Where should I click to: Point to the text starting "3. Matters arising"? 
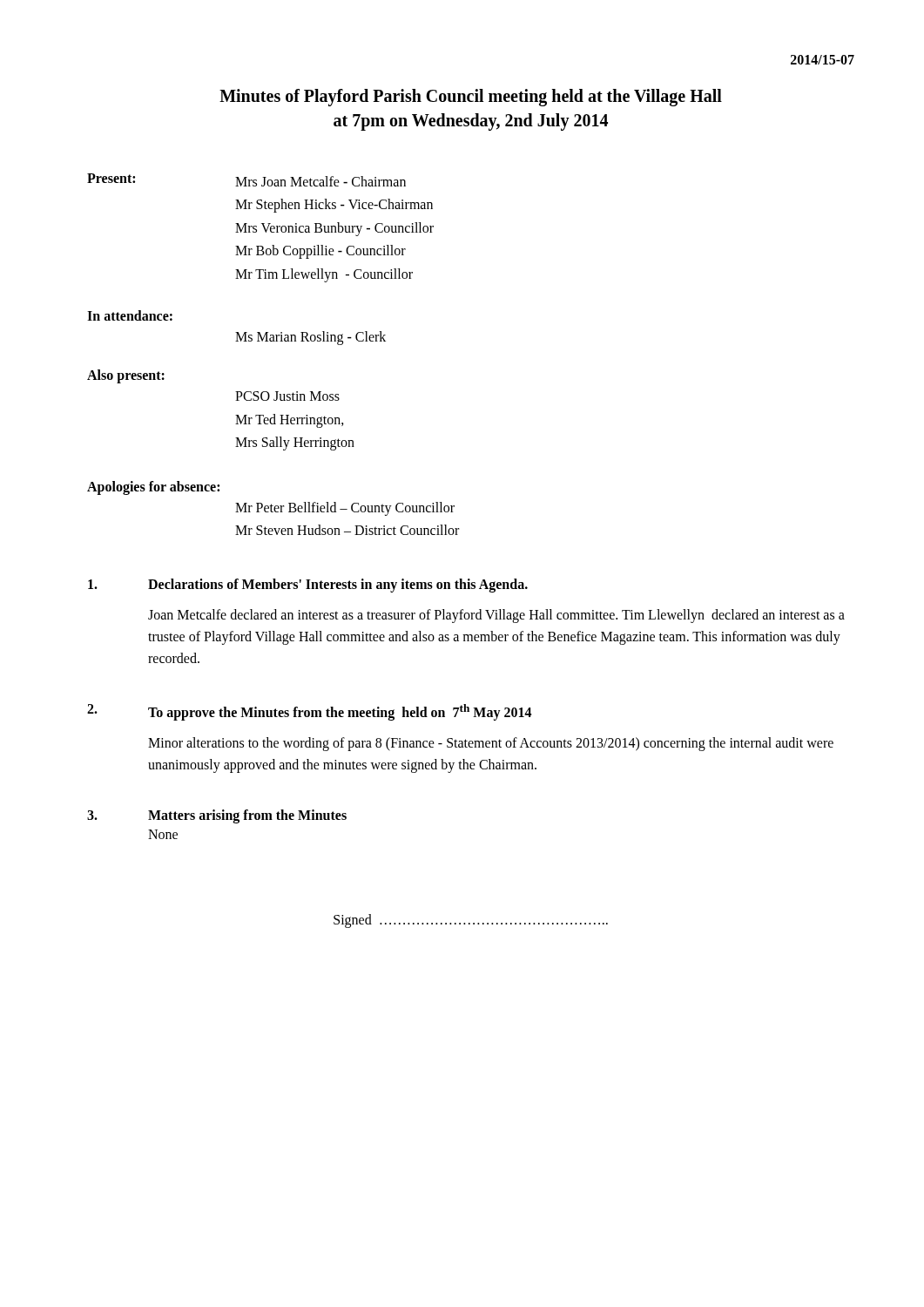coord(217,815)
